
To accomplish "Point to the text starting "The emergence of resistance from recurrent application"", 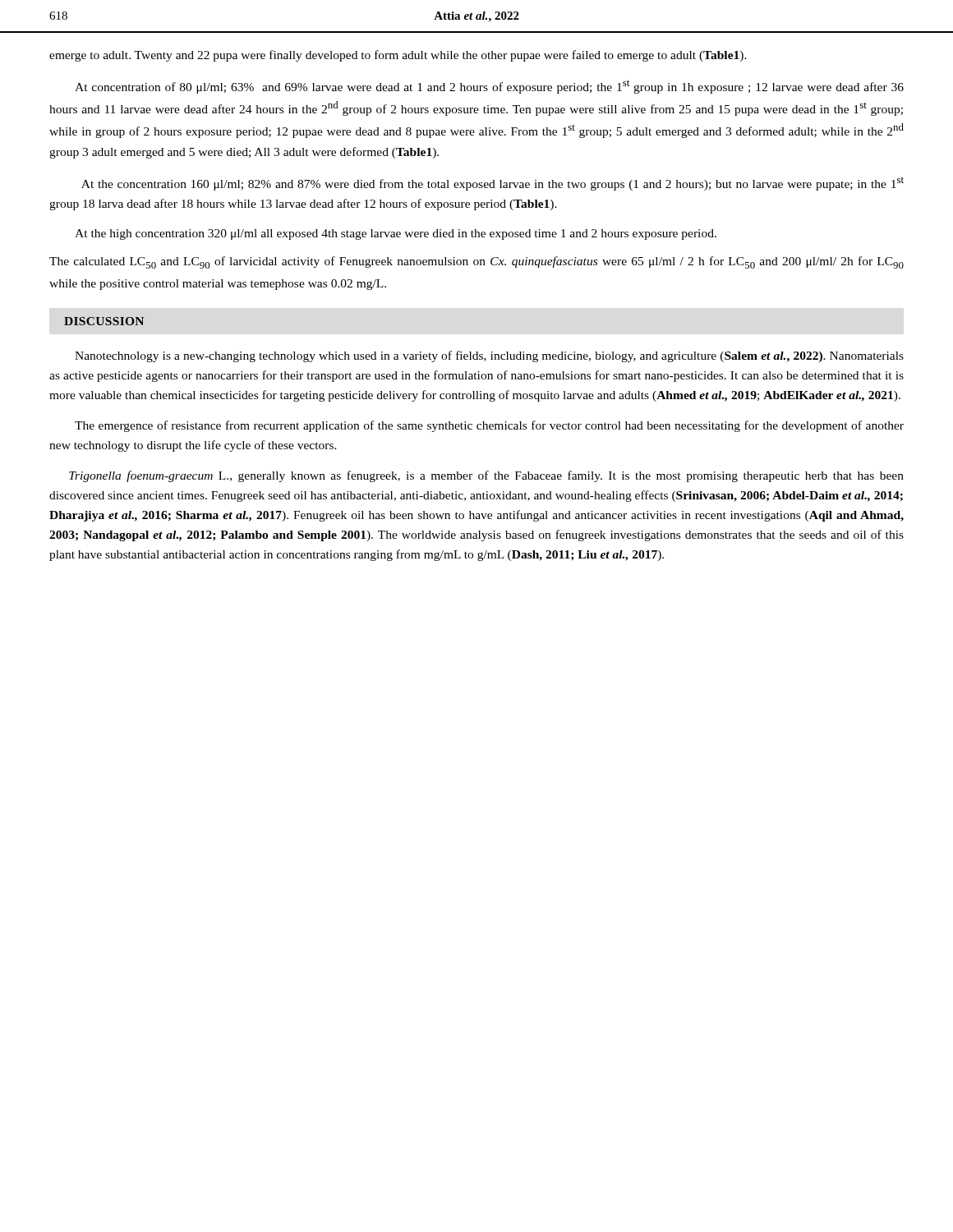I will (476, 435).
